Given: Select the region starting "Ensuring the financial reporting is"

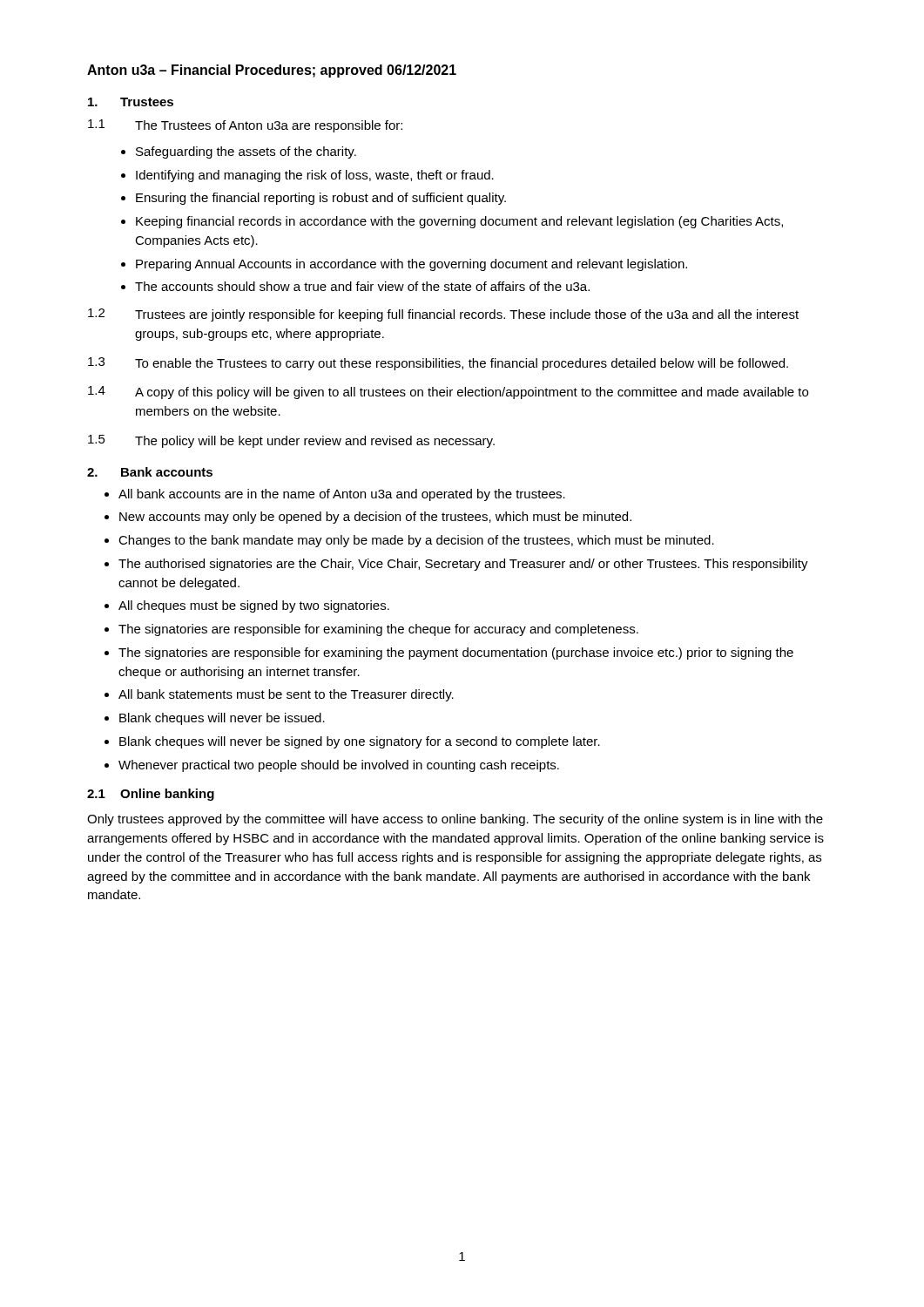Looking at the screenshot, I should tap(486, 198).
